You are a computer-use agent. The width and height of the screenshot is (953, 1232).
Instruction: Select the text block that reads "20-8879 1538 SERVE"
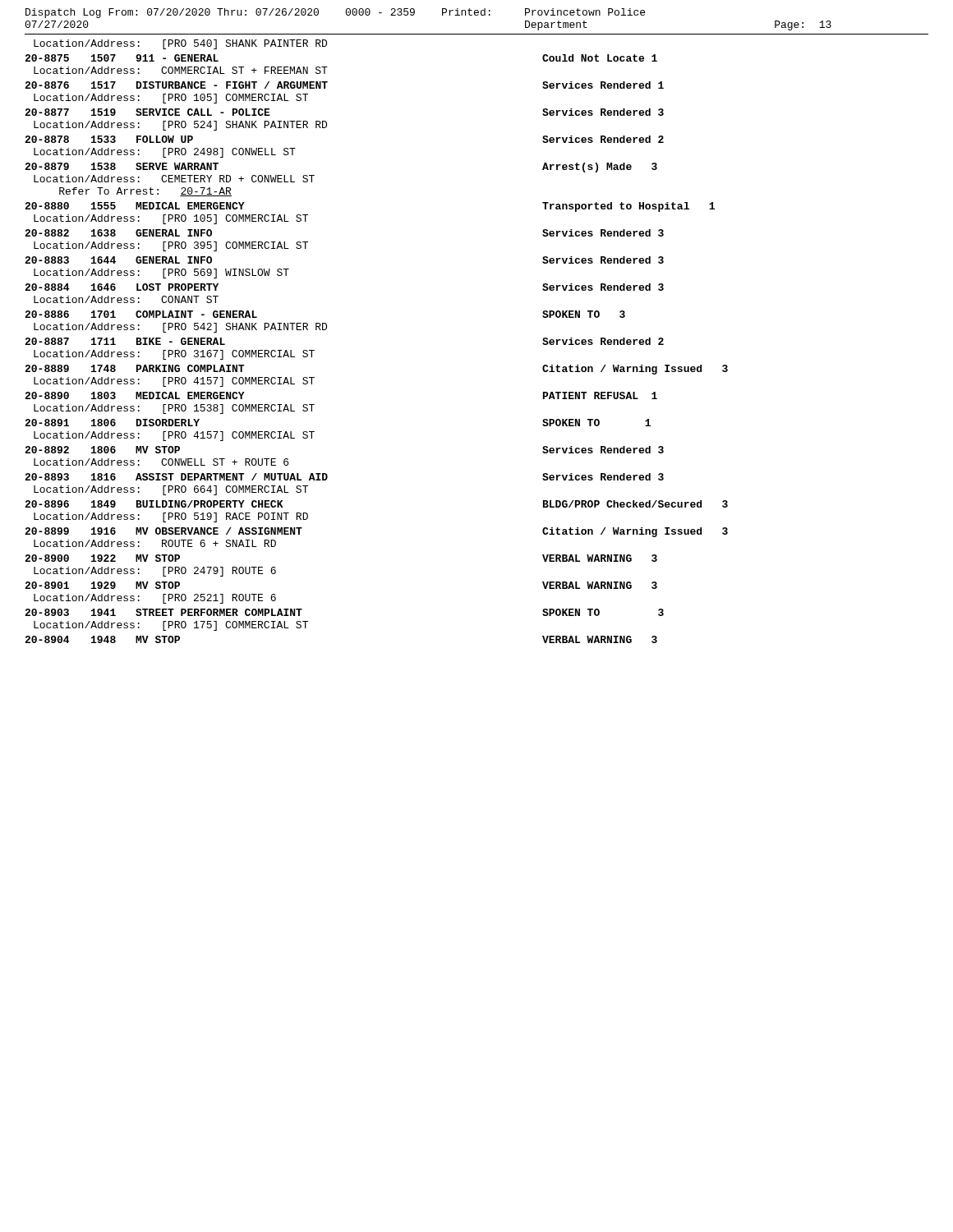click(x=47, y=167)
